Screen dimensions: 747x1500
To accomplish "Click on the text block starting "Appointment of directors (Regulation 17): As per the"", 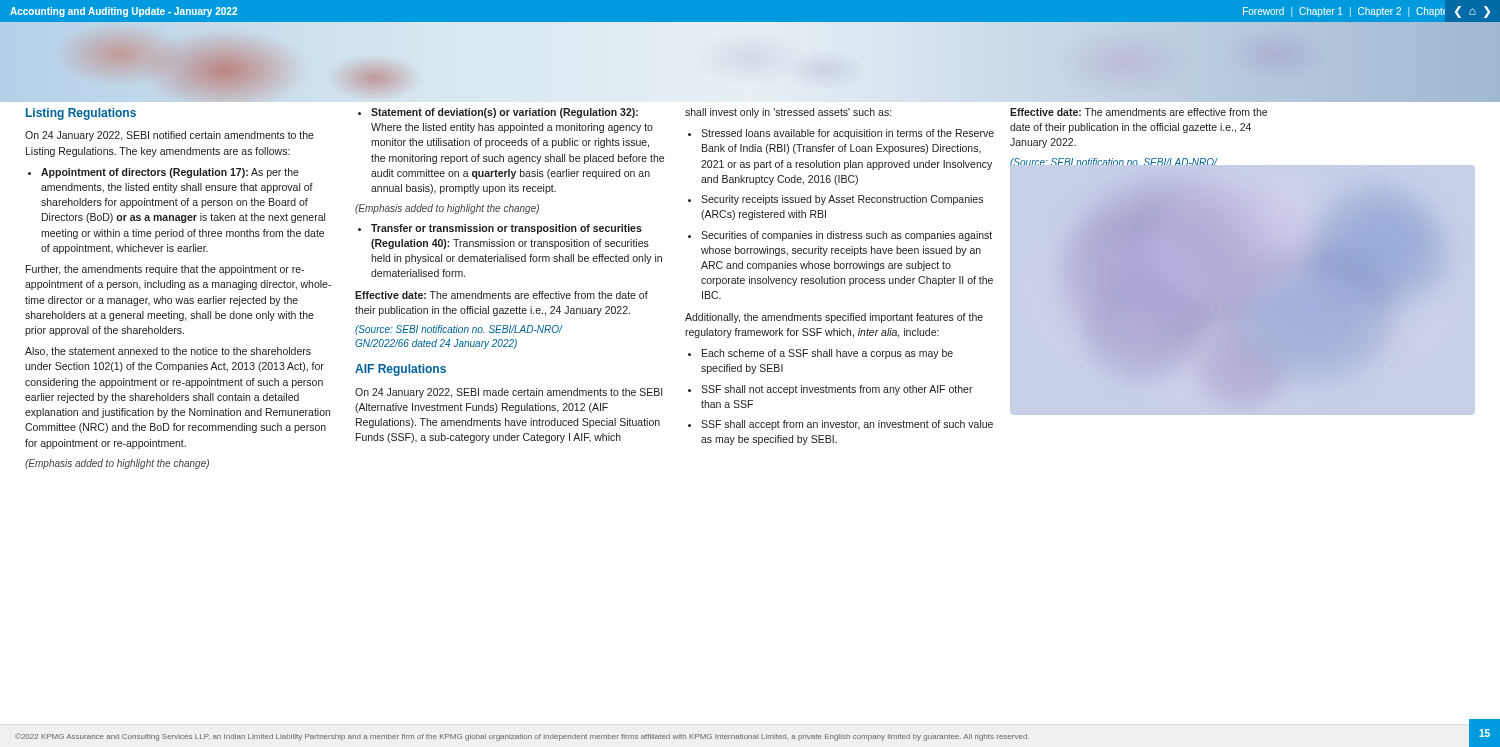I will (x=180, y=211).
